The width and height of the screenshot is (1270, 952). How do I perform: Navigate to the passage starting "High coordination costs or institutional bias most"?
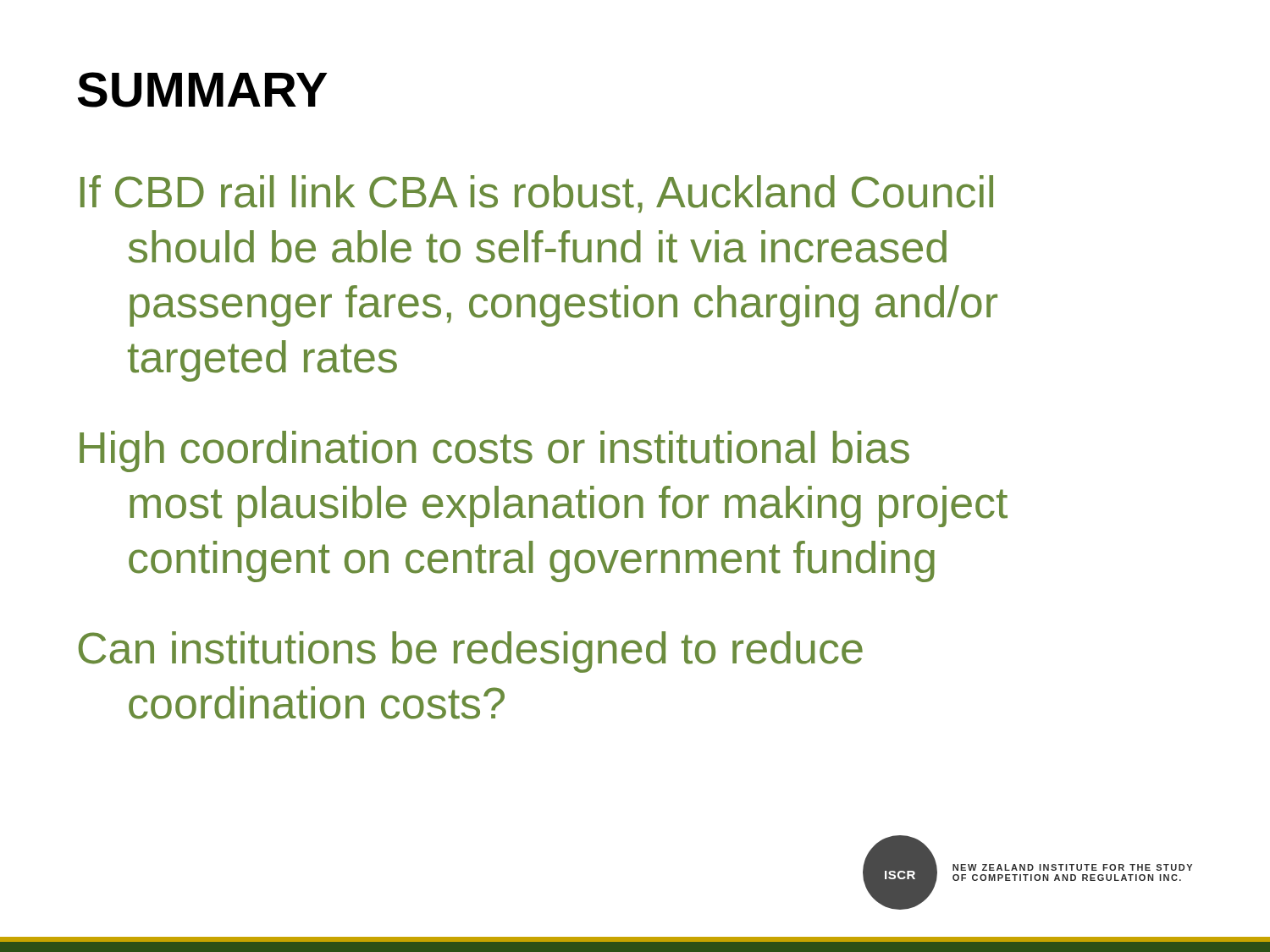pyautogui.click(x=631, y=503)
